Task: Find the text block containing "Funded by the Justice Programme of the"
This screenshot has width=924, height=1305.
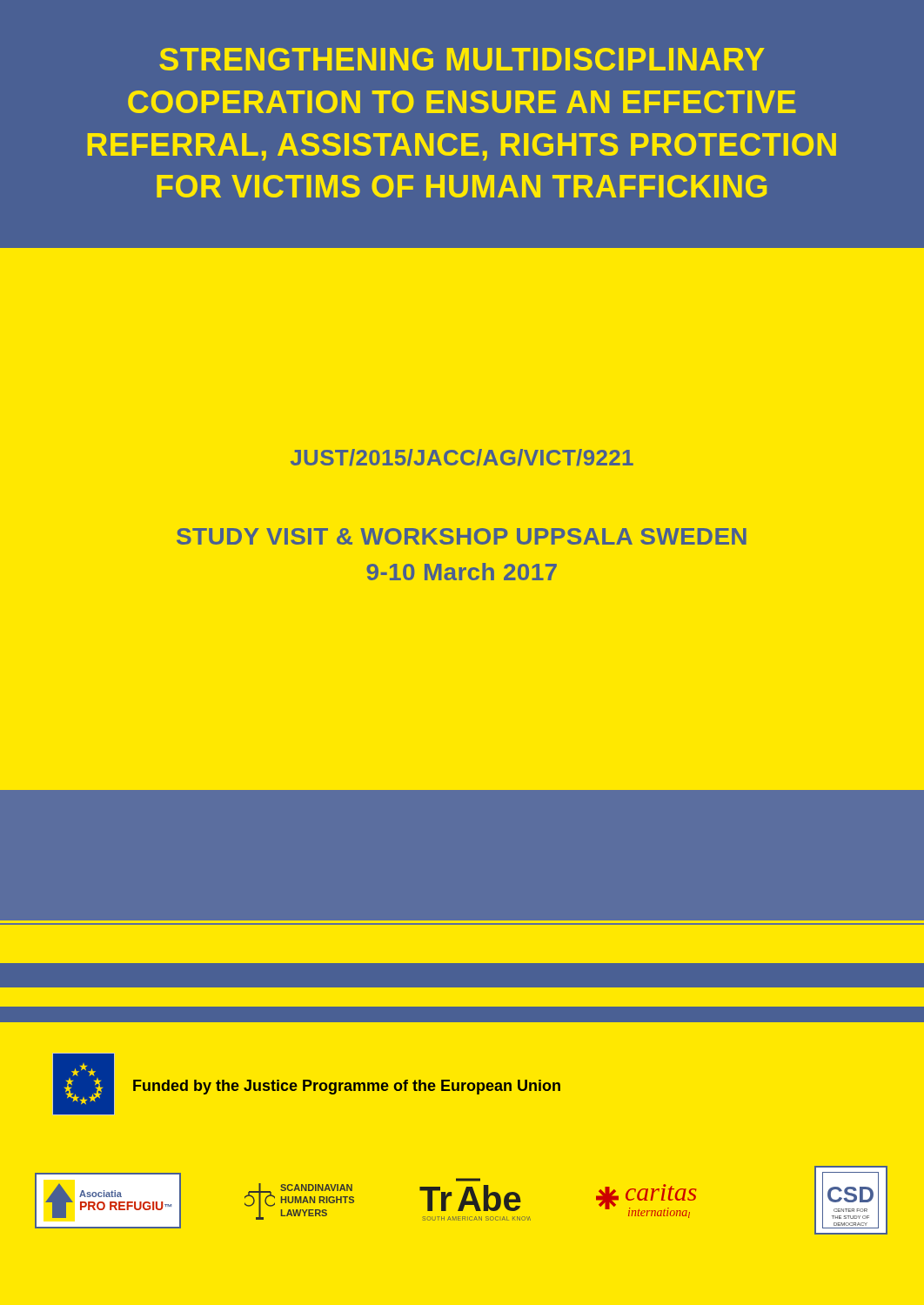Action: (347, 1085)
